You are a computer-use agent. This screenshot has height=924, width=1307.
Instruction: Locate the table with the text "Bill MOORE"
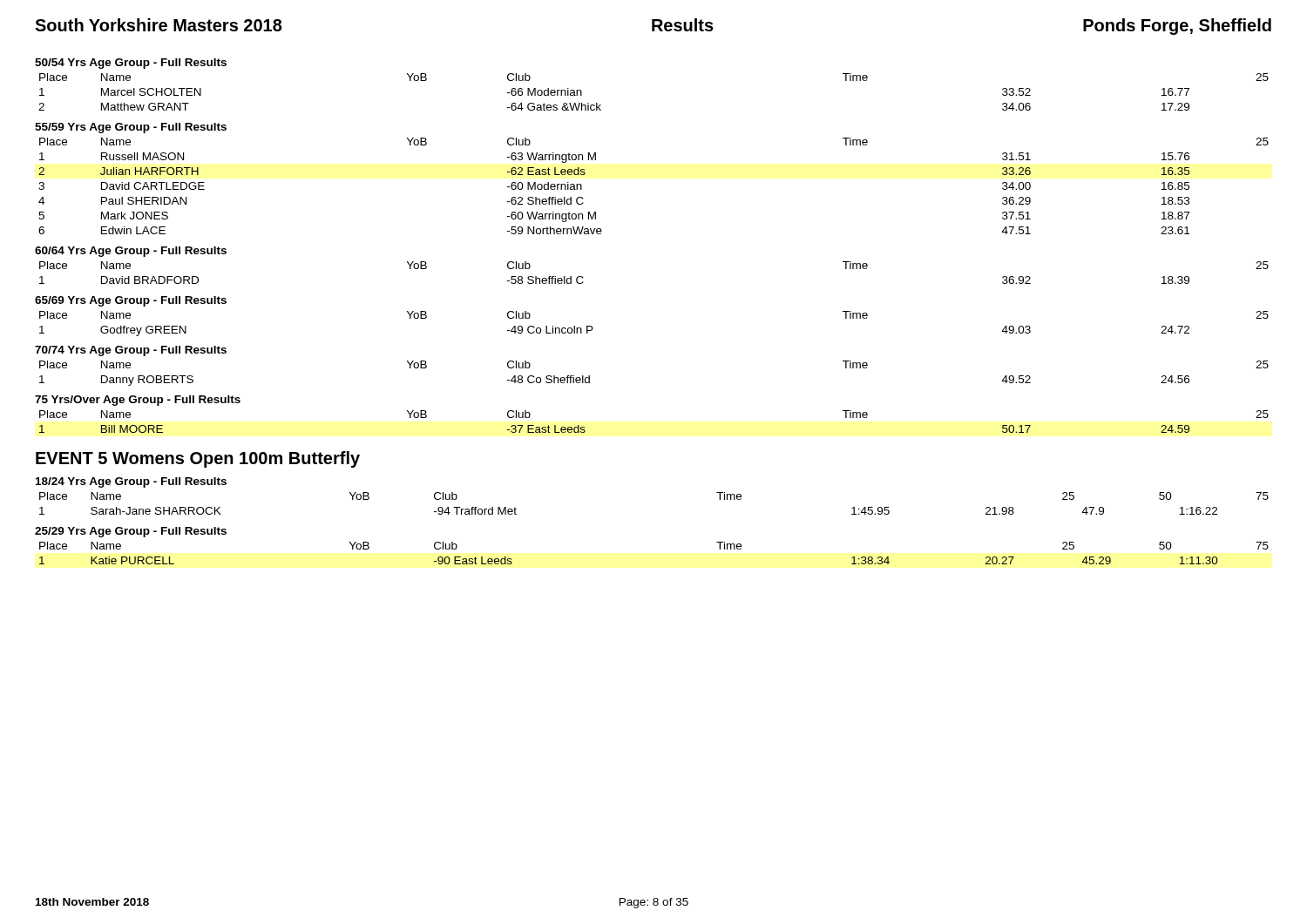tap(654, 422)
